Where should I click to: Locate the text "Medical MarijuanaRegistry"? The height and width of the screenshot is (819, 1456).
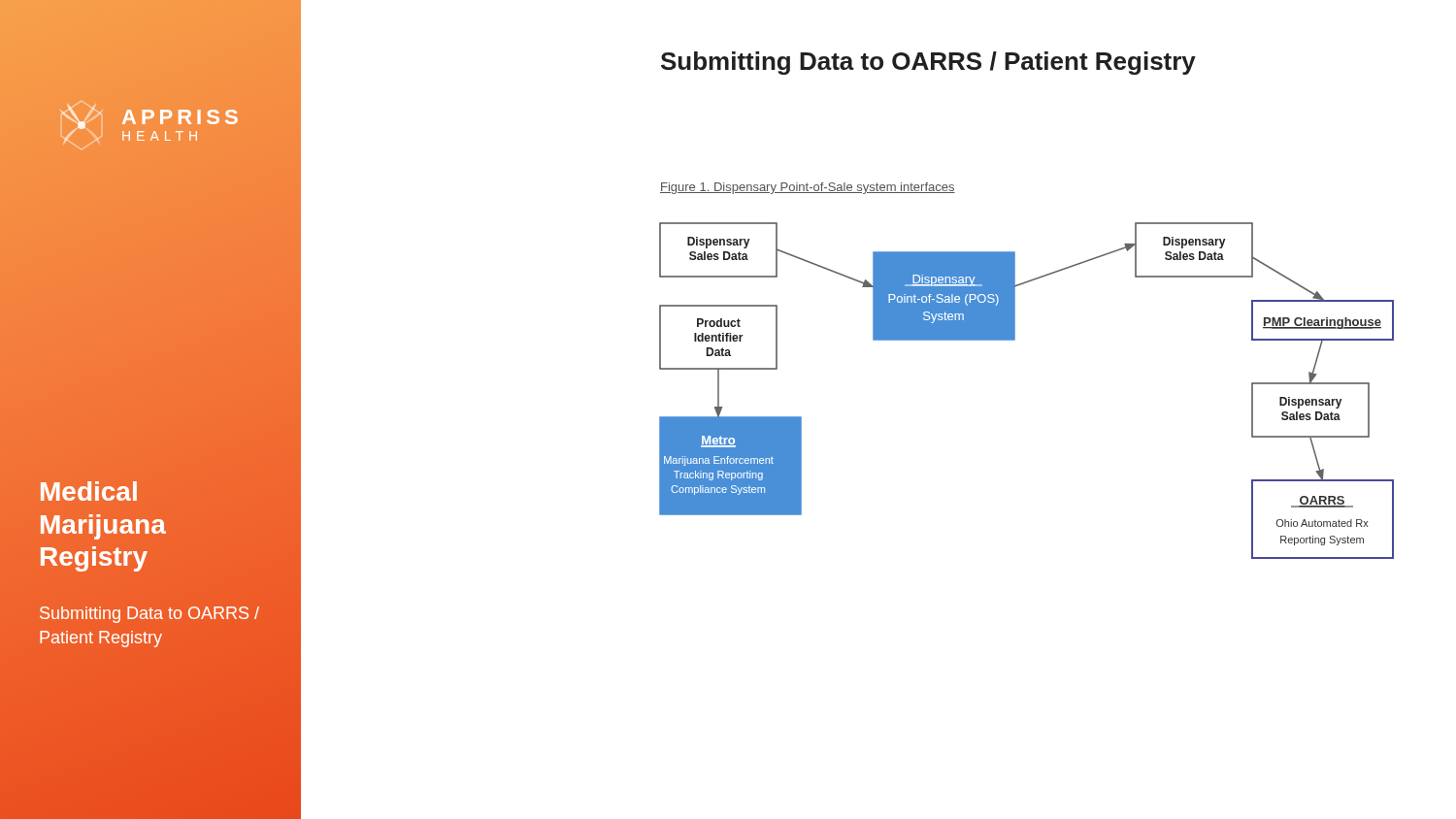(x=102, y=524)
